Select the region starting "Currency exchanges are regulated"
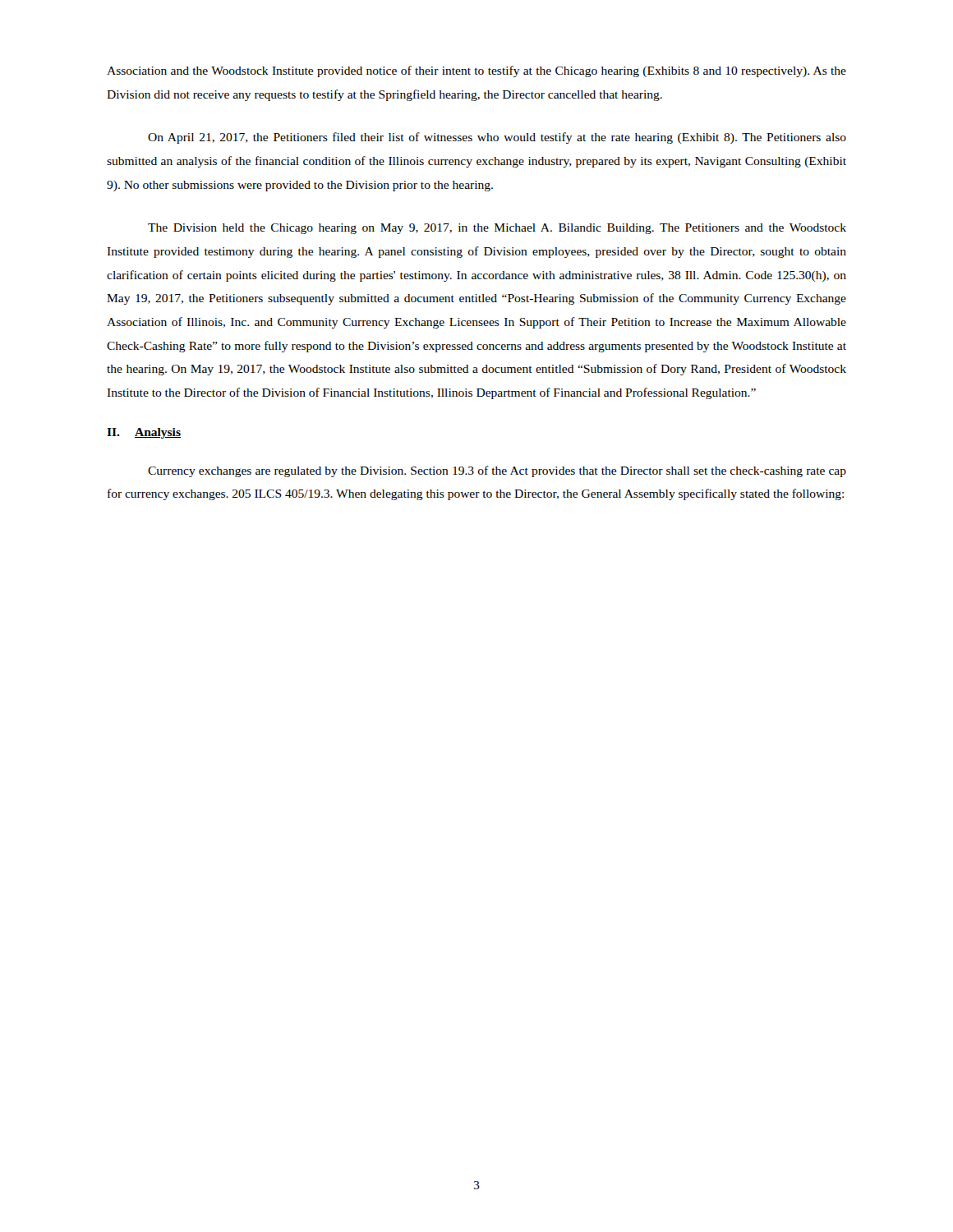 (x=476, y=482)
